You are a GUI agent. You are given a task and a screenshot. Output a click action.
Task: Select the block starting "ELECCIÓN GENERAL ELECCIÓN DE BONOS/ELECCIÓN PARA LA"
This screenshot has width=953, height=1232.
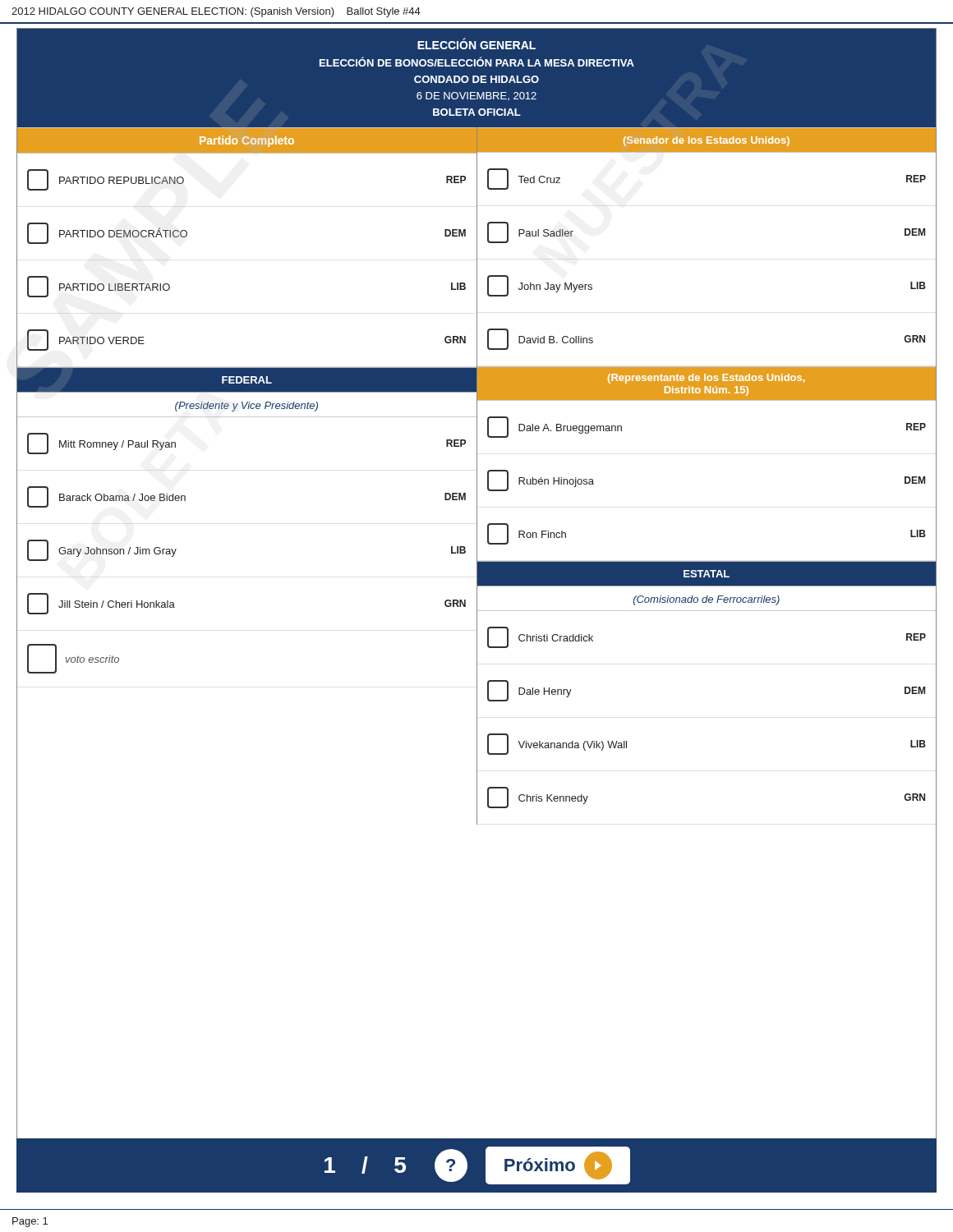pos(476,79)
